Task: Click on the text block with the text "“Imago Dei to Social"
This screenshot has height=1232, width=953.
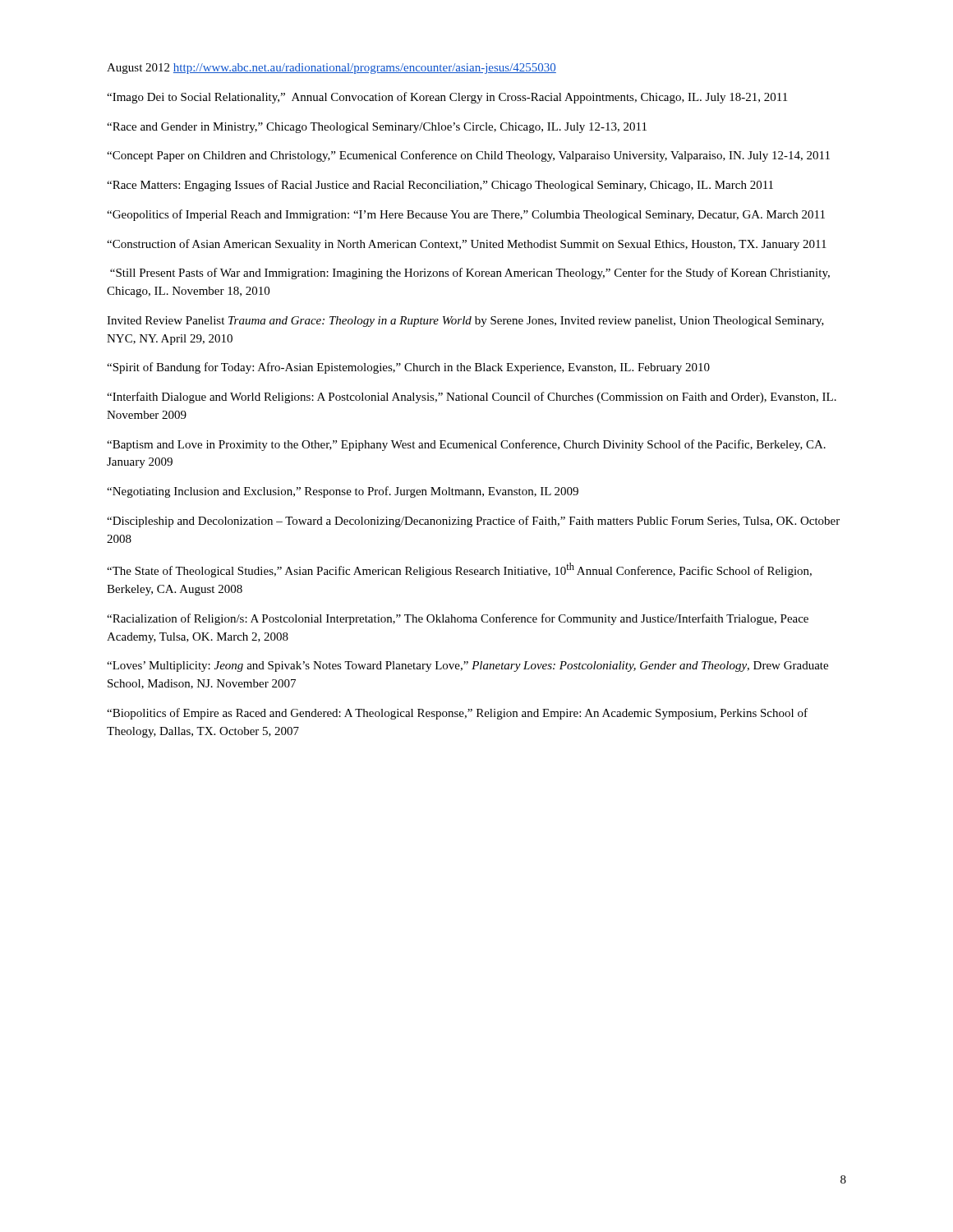Action: point(447,97)
